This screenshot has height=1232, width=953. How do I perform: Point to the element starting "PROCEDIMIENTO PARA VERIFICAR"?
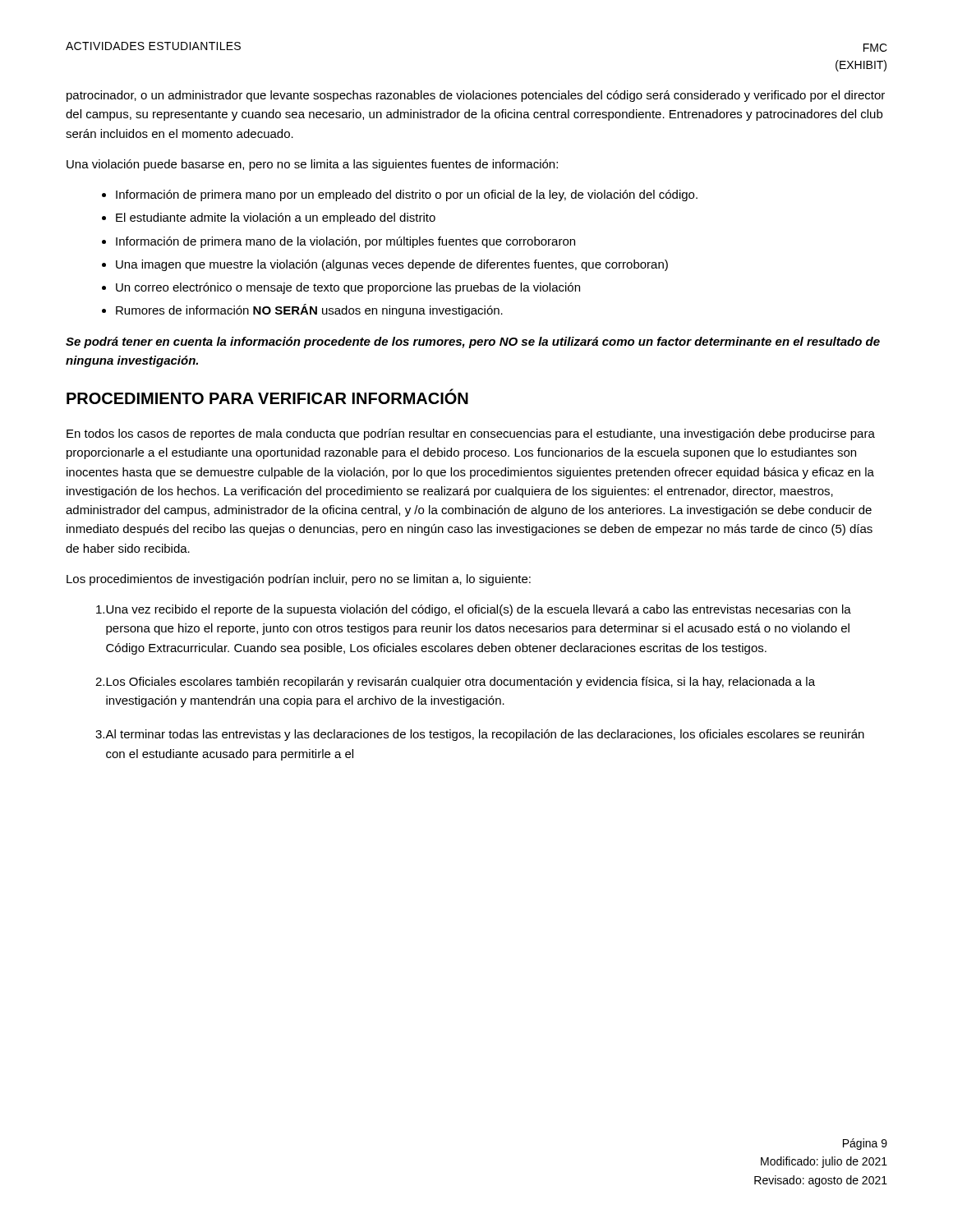pos(267,398)
